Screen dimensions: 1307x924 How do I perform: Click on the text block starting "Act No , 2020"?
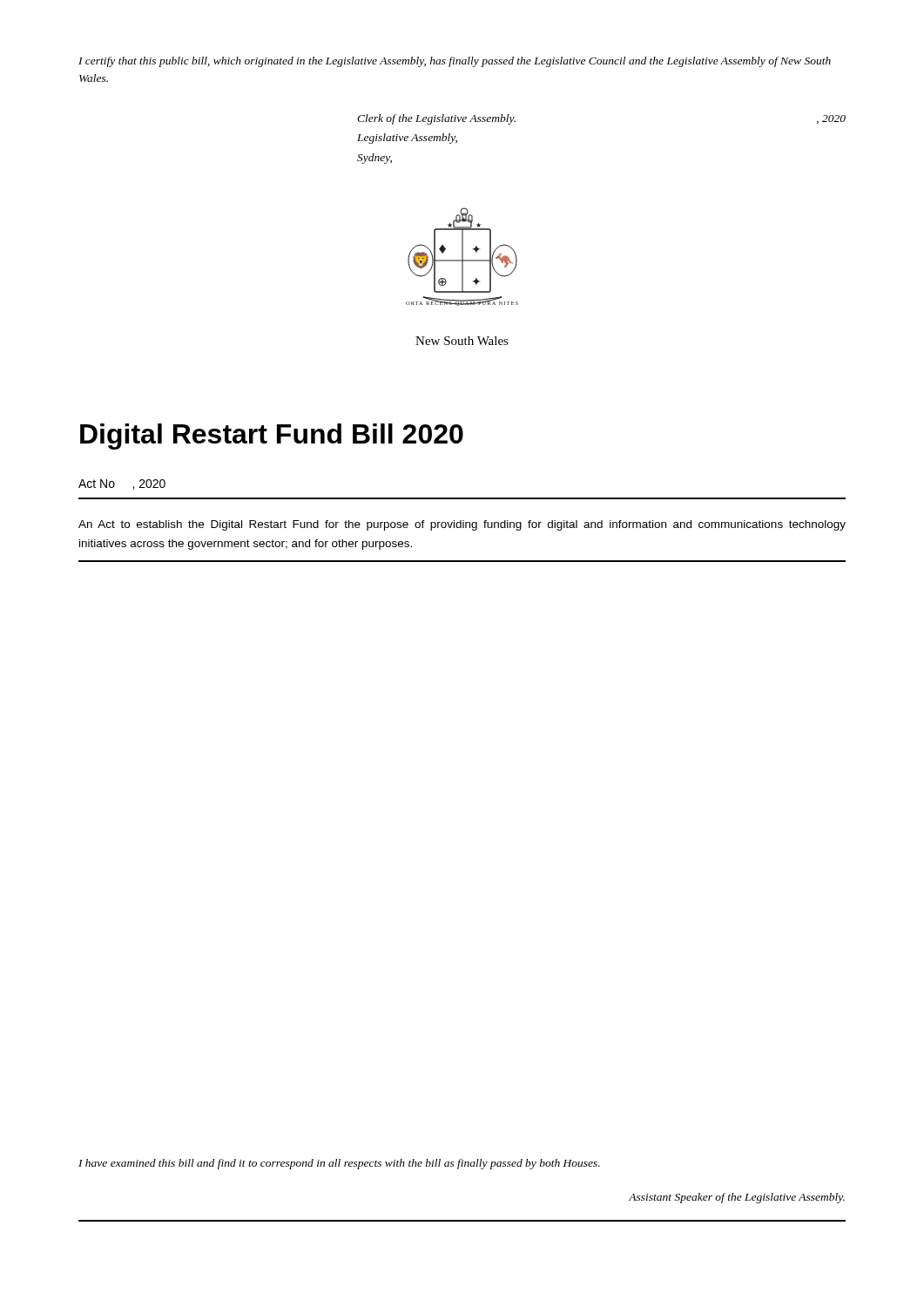click(122, 484)
